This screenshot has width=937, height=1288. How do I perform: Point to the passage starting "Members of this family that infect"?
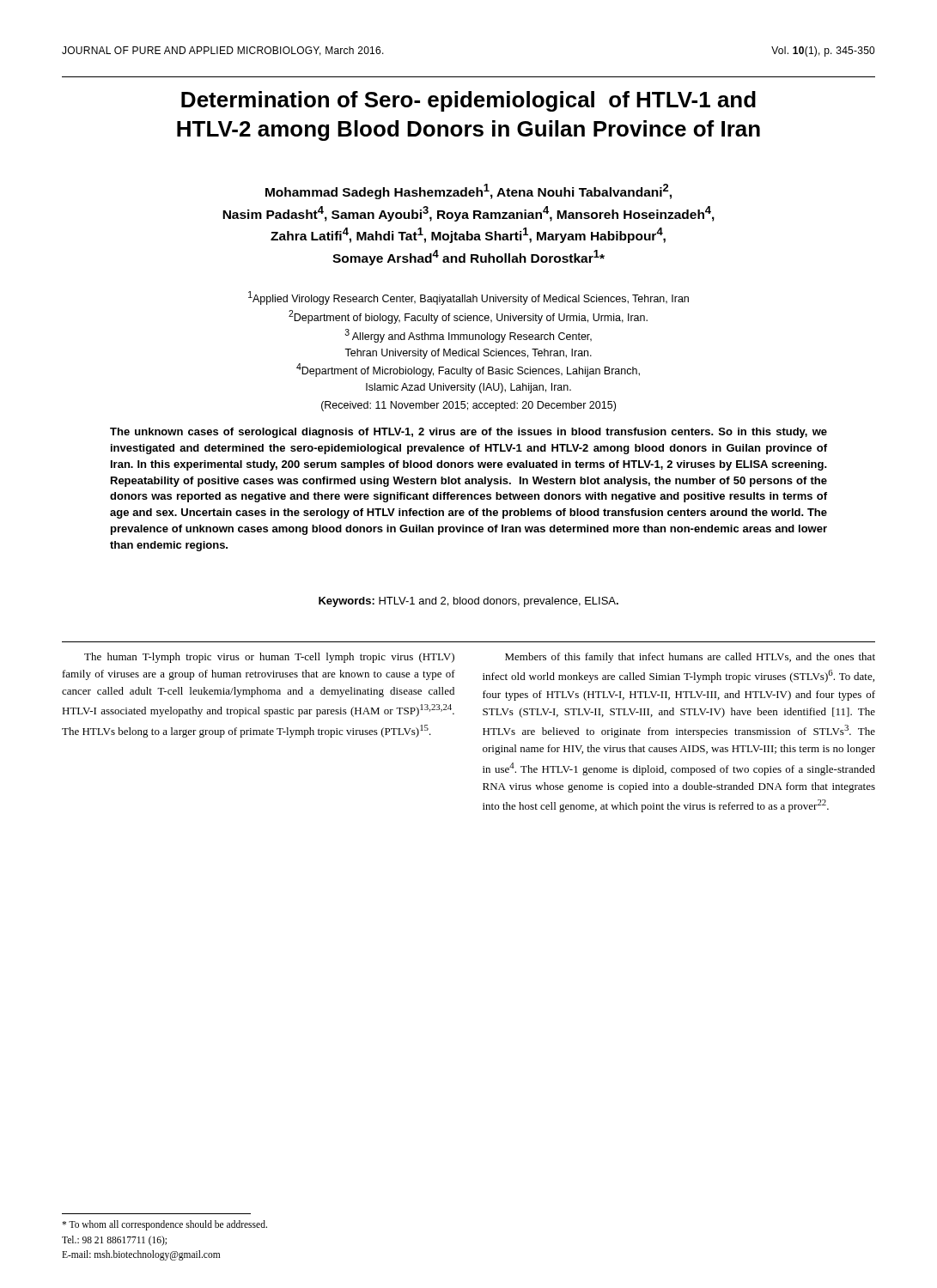pyautogui.click(x=679, y=732)
